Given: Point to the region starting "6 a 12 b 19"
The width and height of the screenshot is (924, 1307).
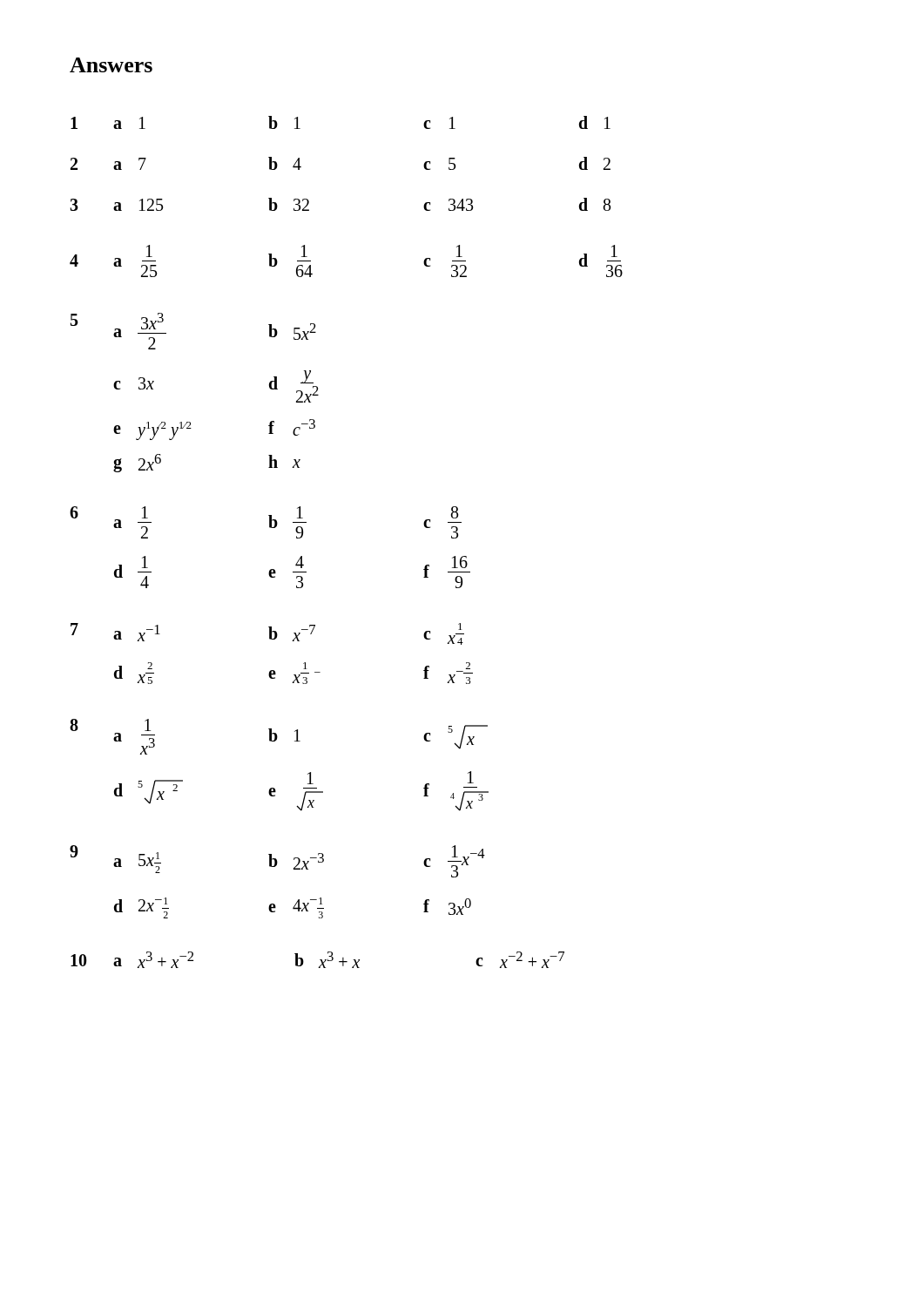Looking at the screenshot, I should 462,547.
